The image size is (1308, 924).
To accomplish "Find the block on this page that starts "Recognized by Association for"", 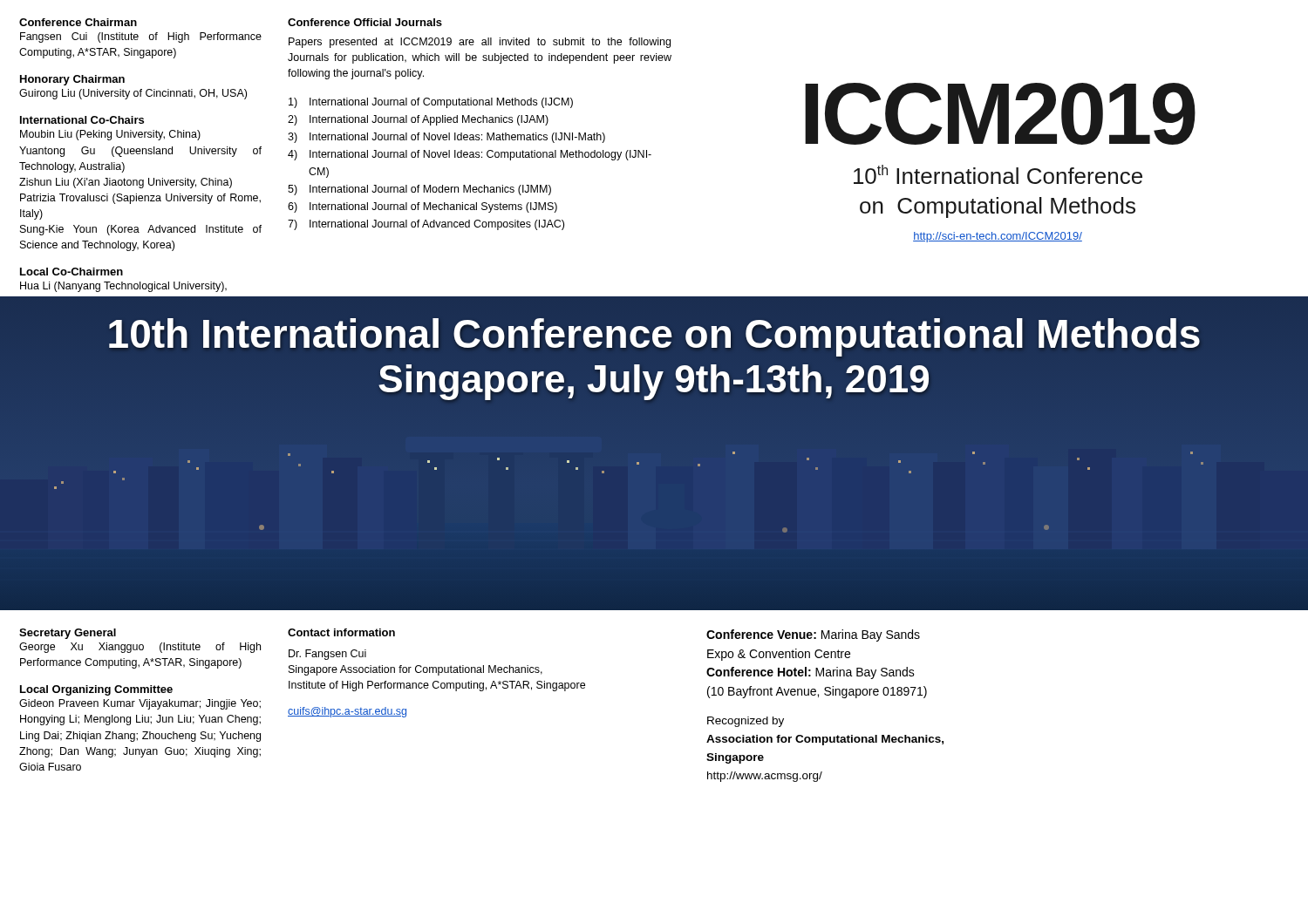I will 825,748.
